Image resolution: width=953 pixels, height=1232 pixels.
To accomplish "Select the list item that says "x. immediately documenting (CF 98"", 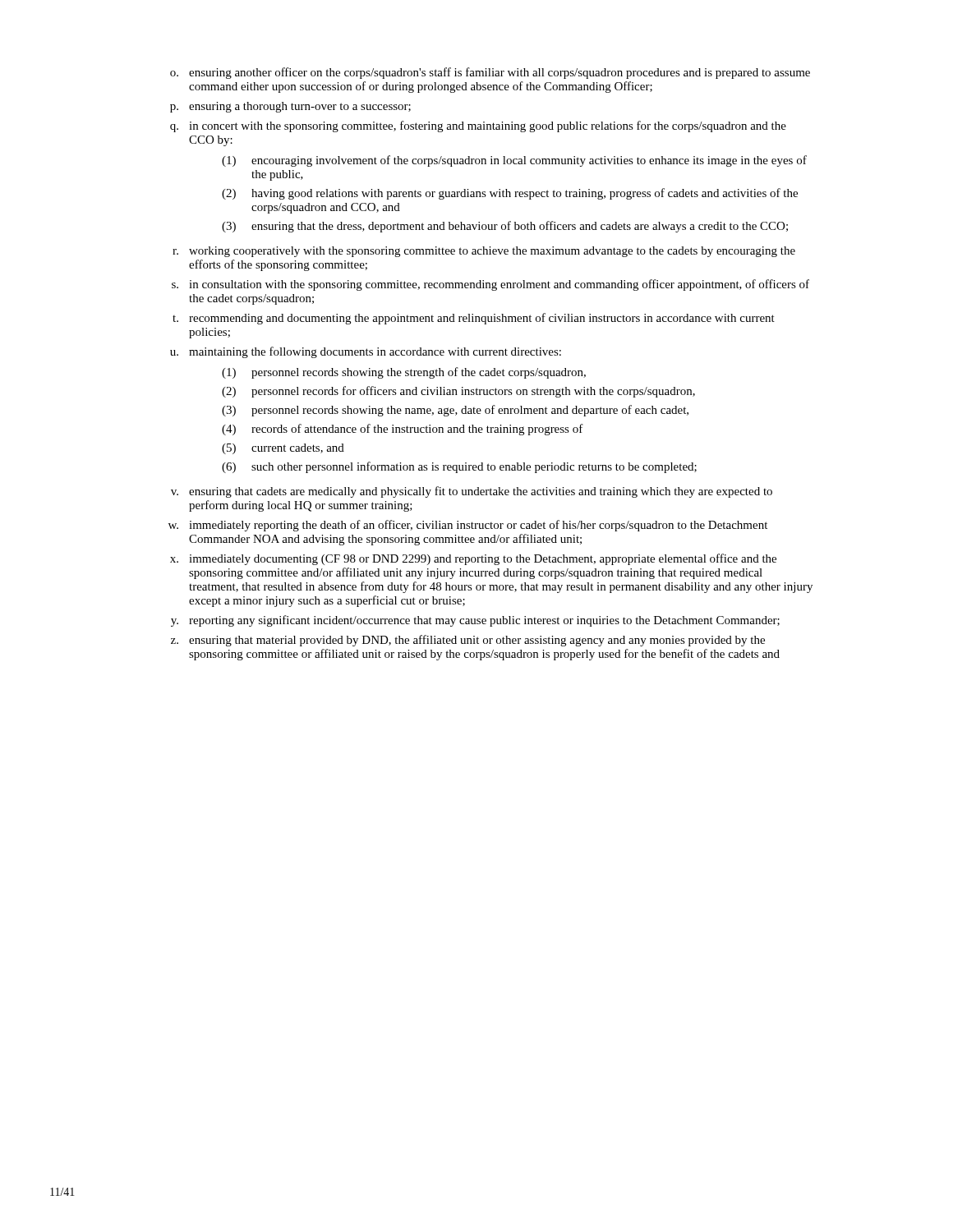I will [476, 580].
